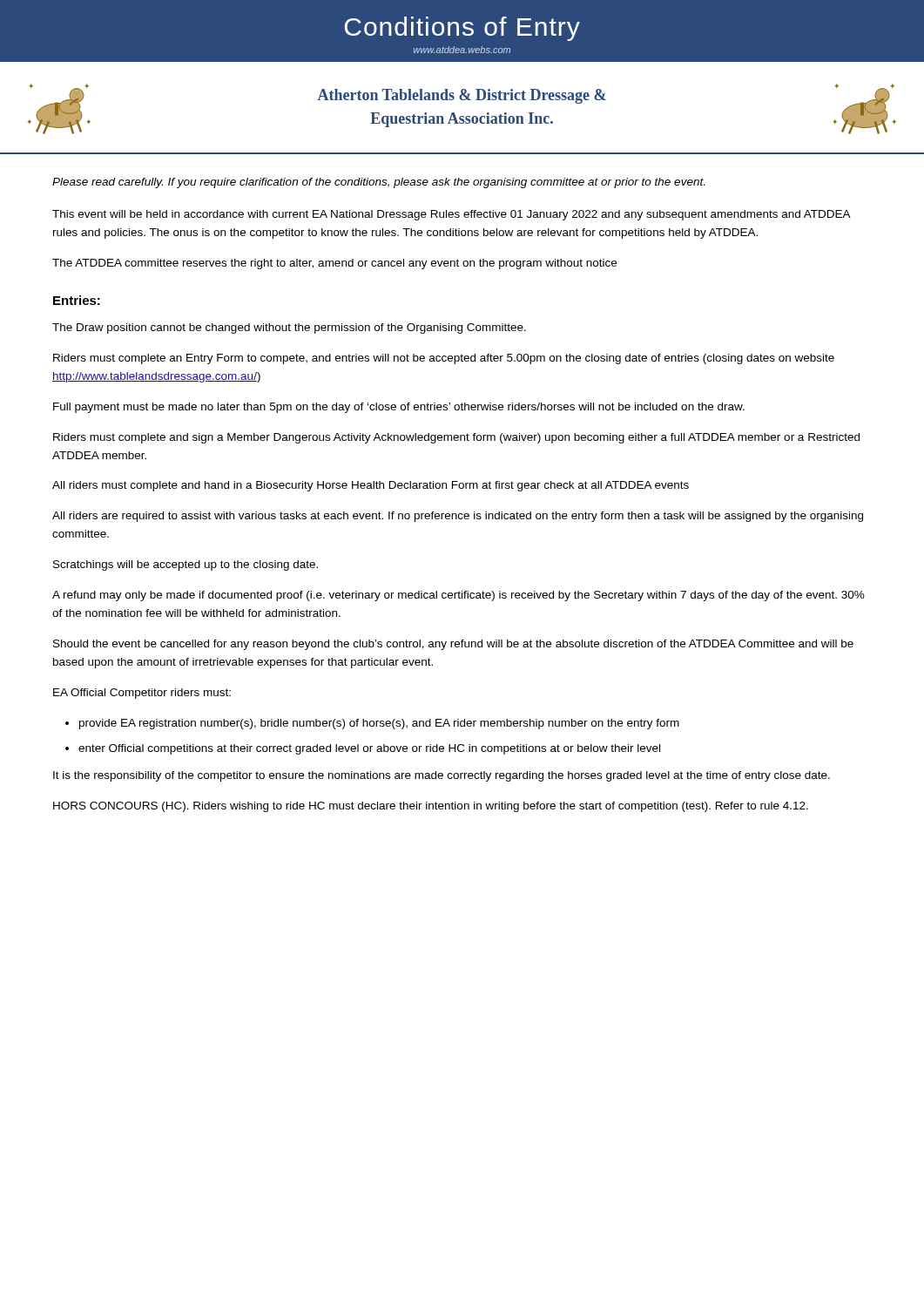Navigate to the passage starting "The Draw position cannot be"
The height and width of the screenshot is (1307, 924).
(289, 327)
